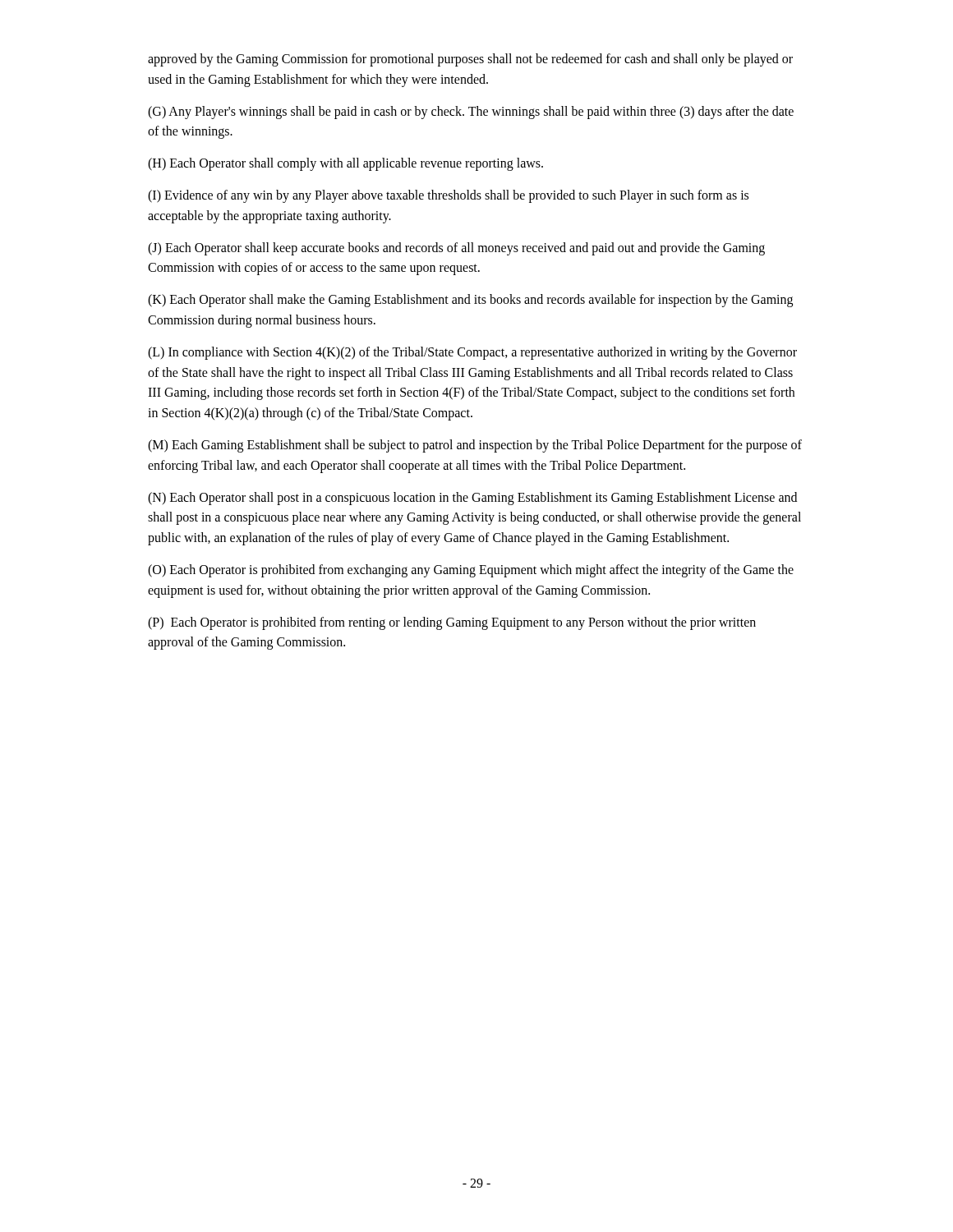Select the text block starting "(P) Each Operator is"
This screenshot has width=953, height=1232.
click(x=452, y=632)
